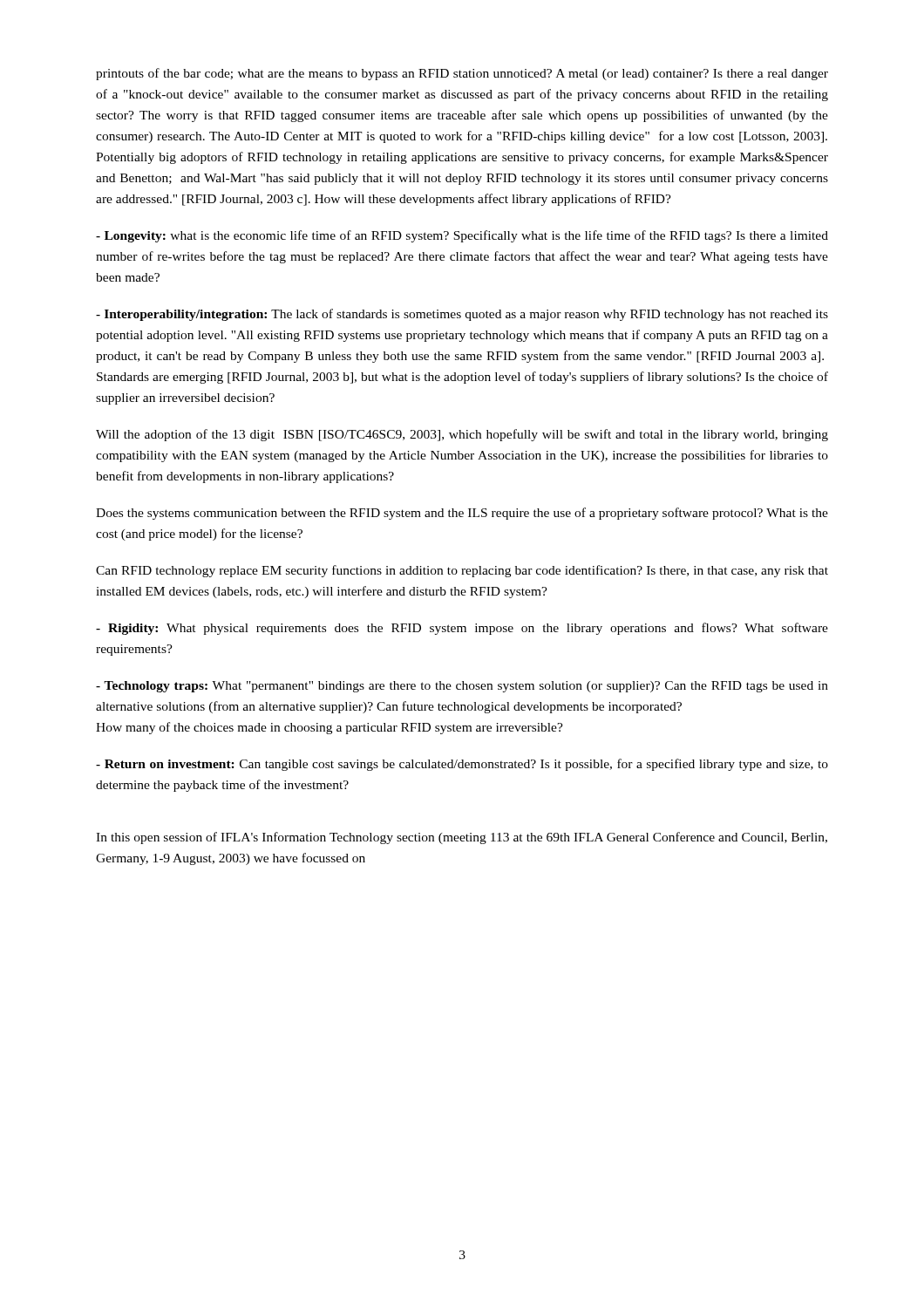Where is the passage that starts "Can RFID technology replace EM security"?
The image size is (924, 1308).
click(462, 581)
